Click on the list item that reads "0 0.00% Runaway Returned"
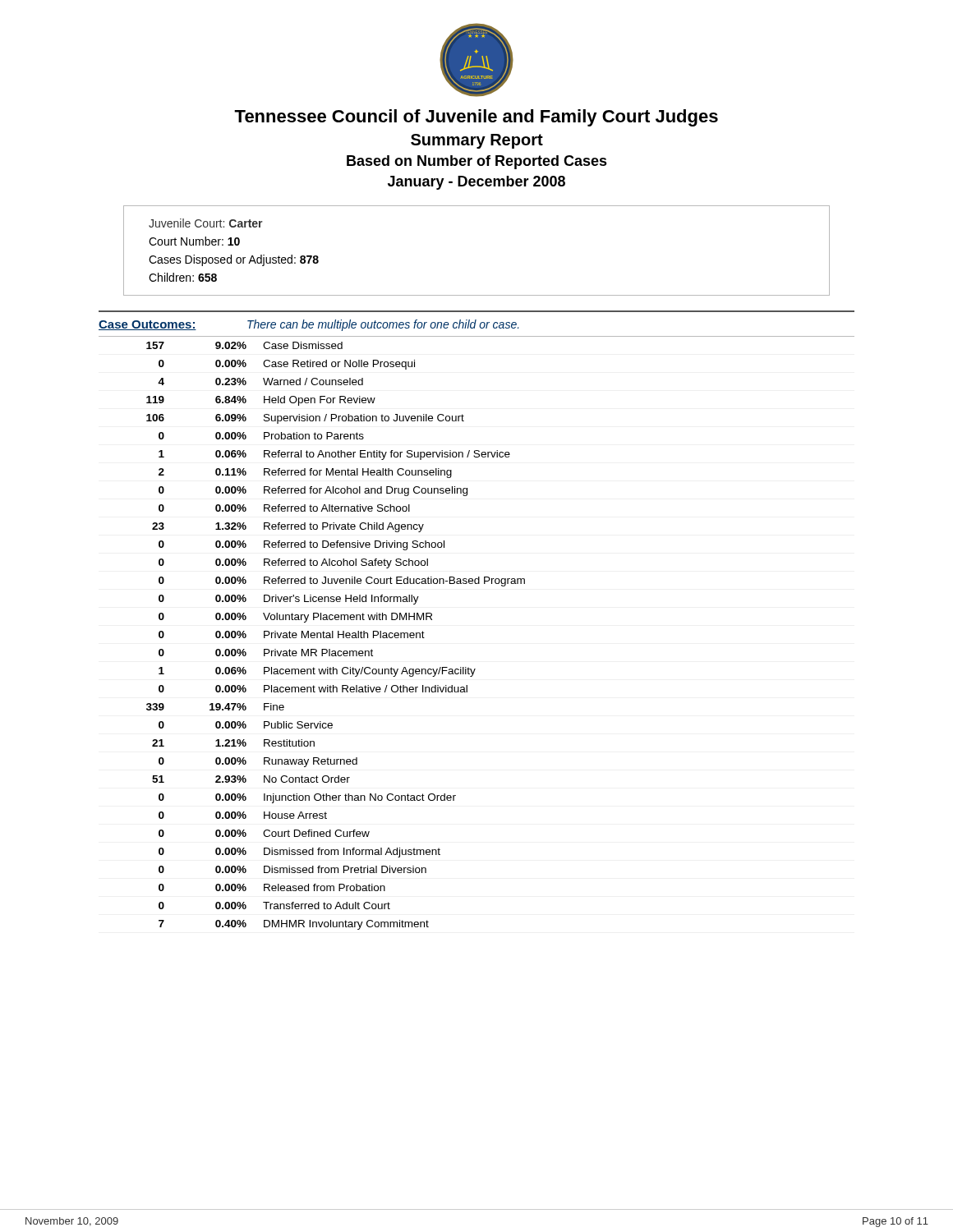Image resolution: width=953 pixels, height=1232 pixels. pyautogui.click(x=162, y=762)
